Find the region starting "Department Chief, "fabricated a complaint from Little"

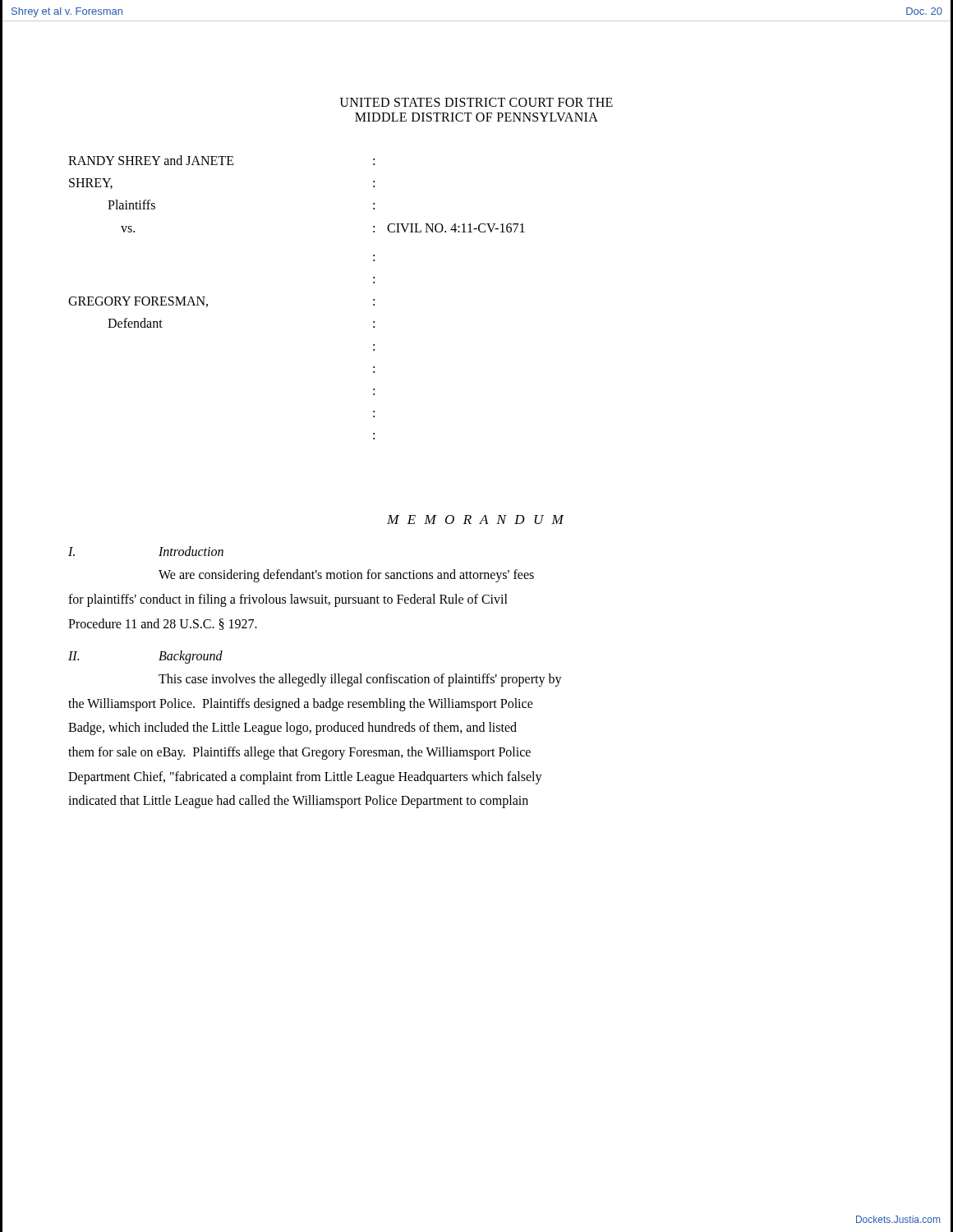click(x=305, y=776)
